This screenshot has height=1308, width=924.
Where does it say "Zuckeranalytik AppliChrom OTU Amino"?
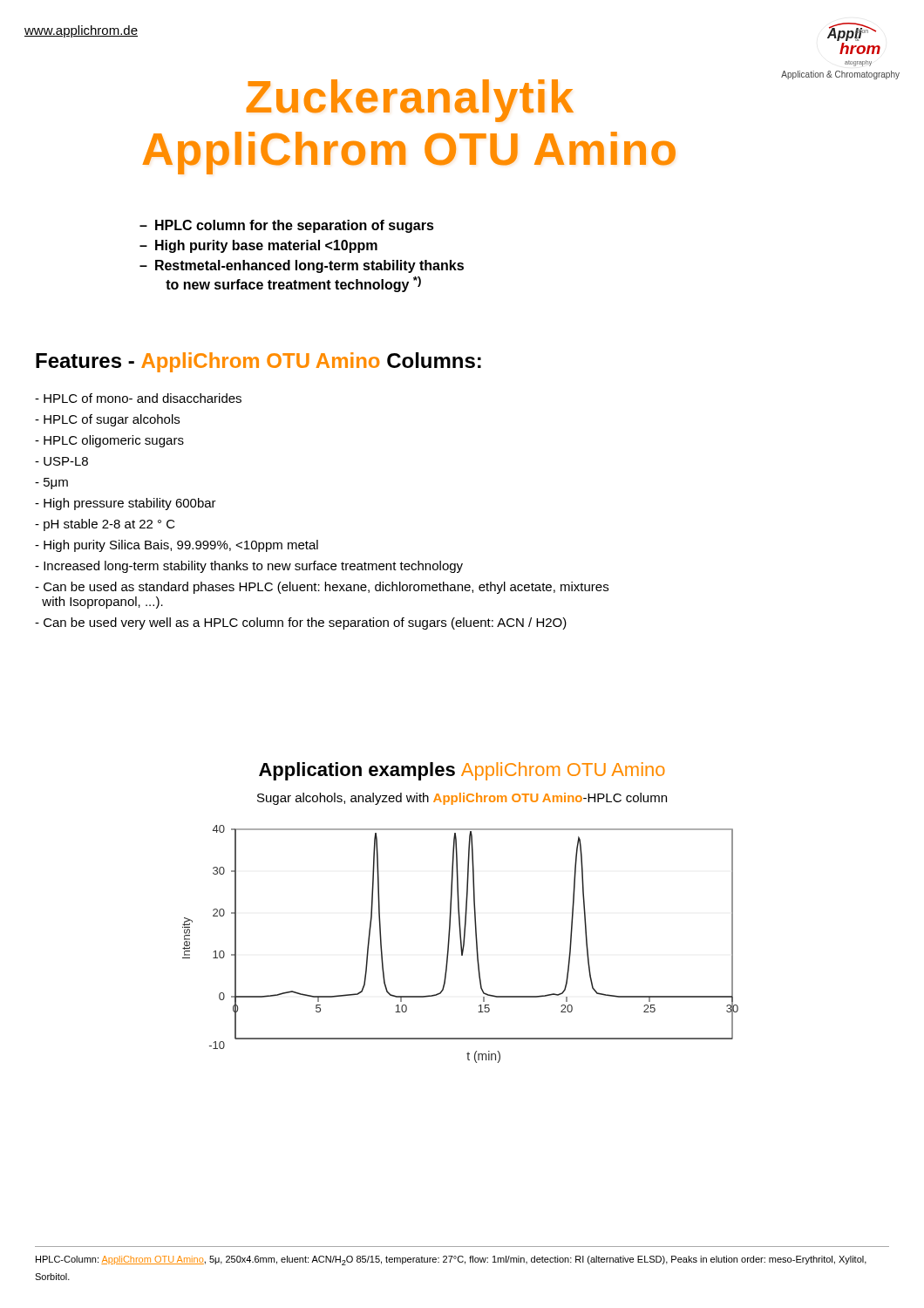[x=410, y=124]
